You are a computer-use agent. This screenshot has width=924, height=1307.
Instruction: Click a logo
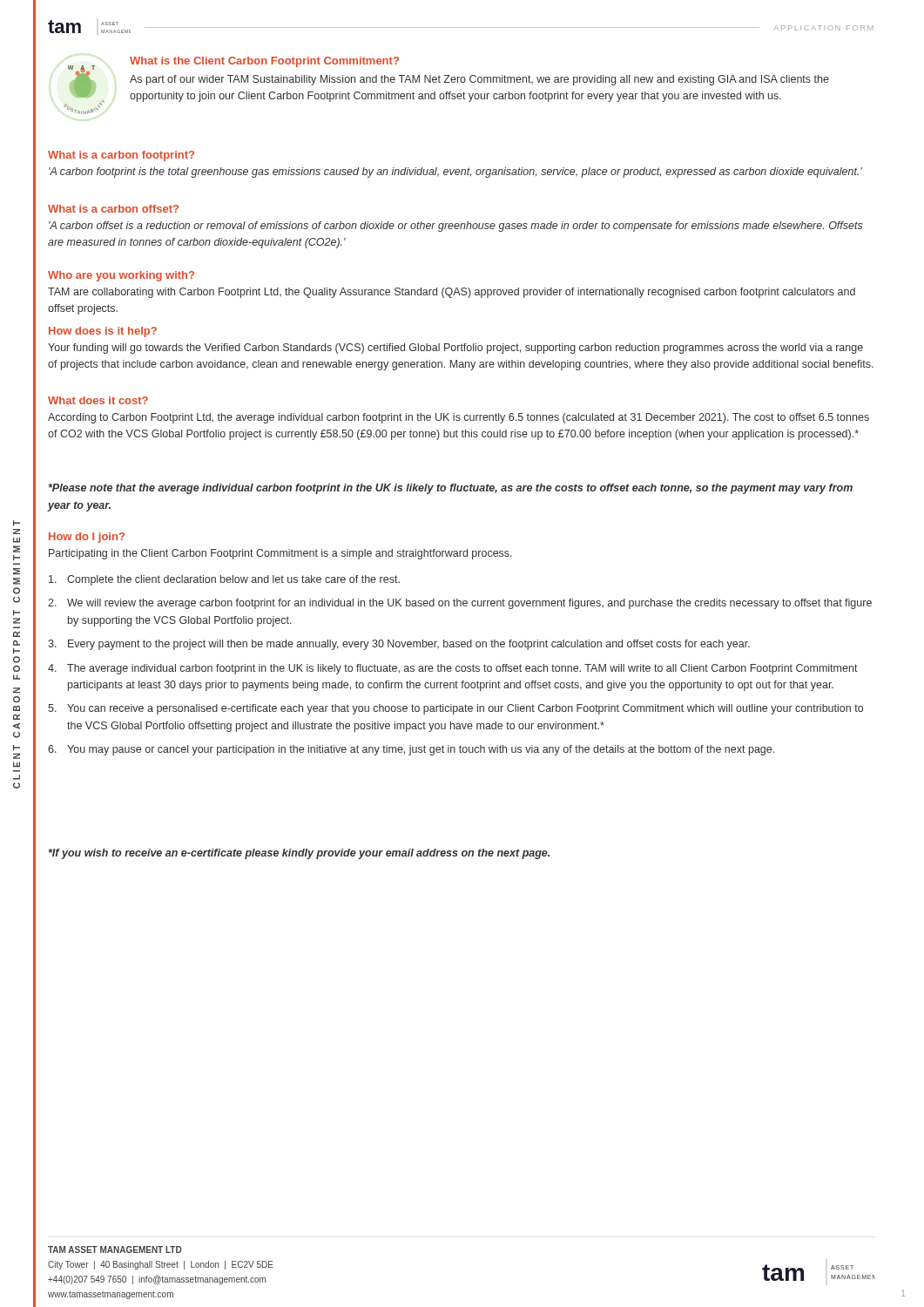pos(83,87)
